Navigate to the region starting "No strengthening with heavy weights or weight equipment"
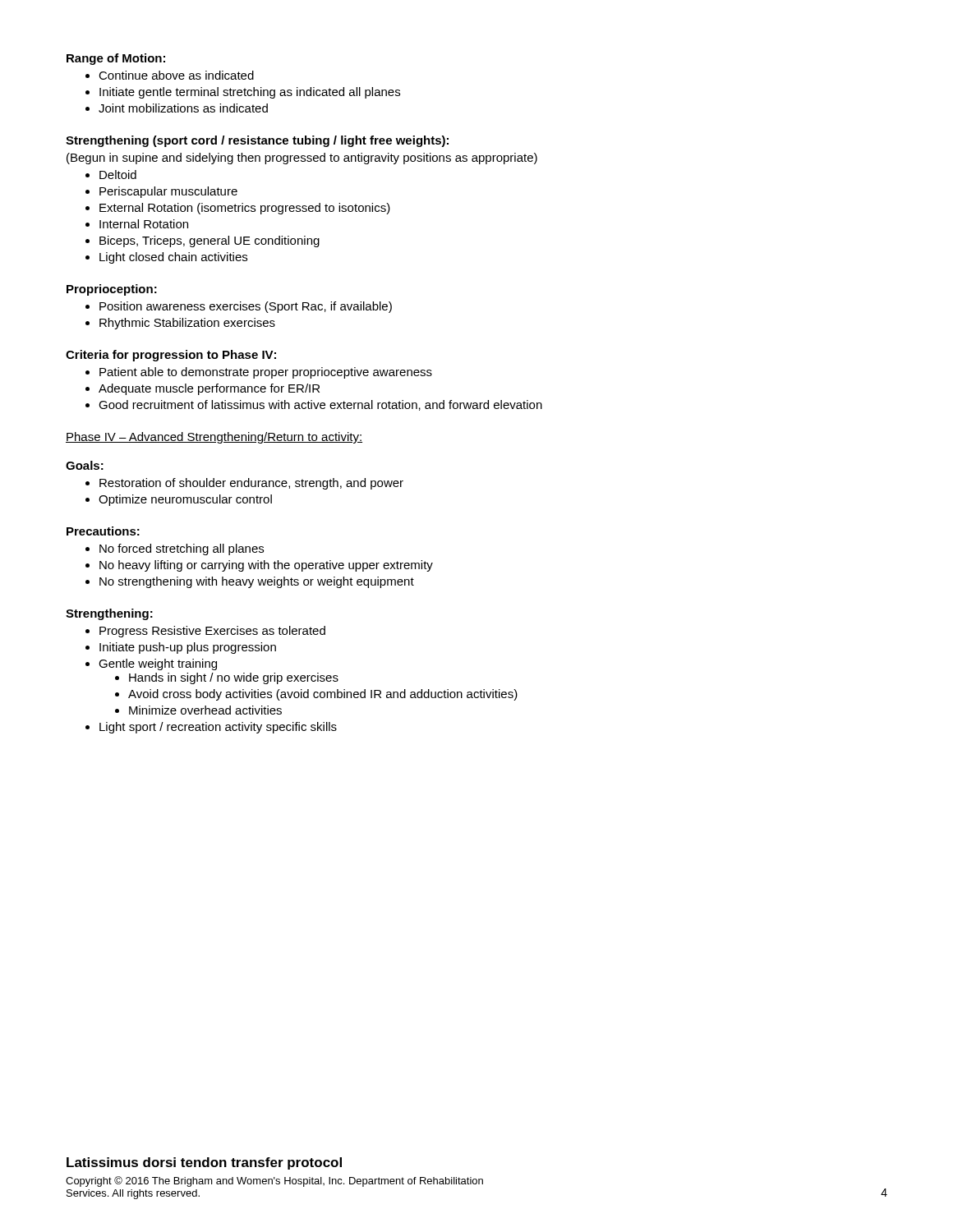Image resolution: width=953 pixels, height=1232 pixels. tap(257, 582)
